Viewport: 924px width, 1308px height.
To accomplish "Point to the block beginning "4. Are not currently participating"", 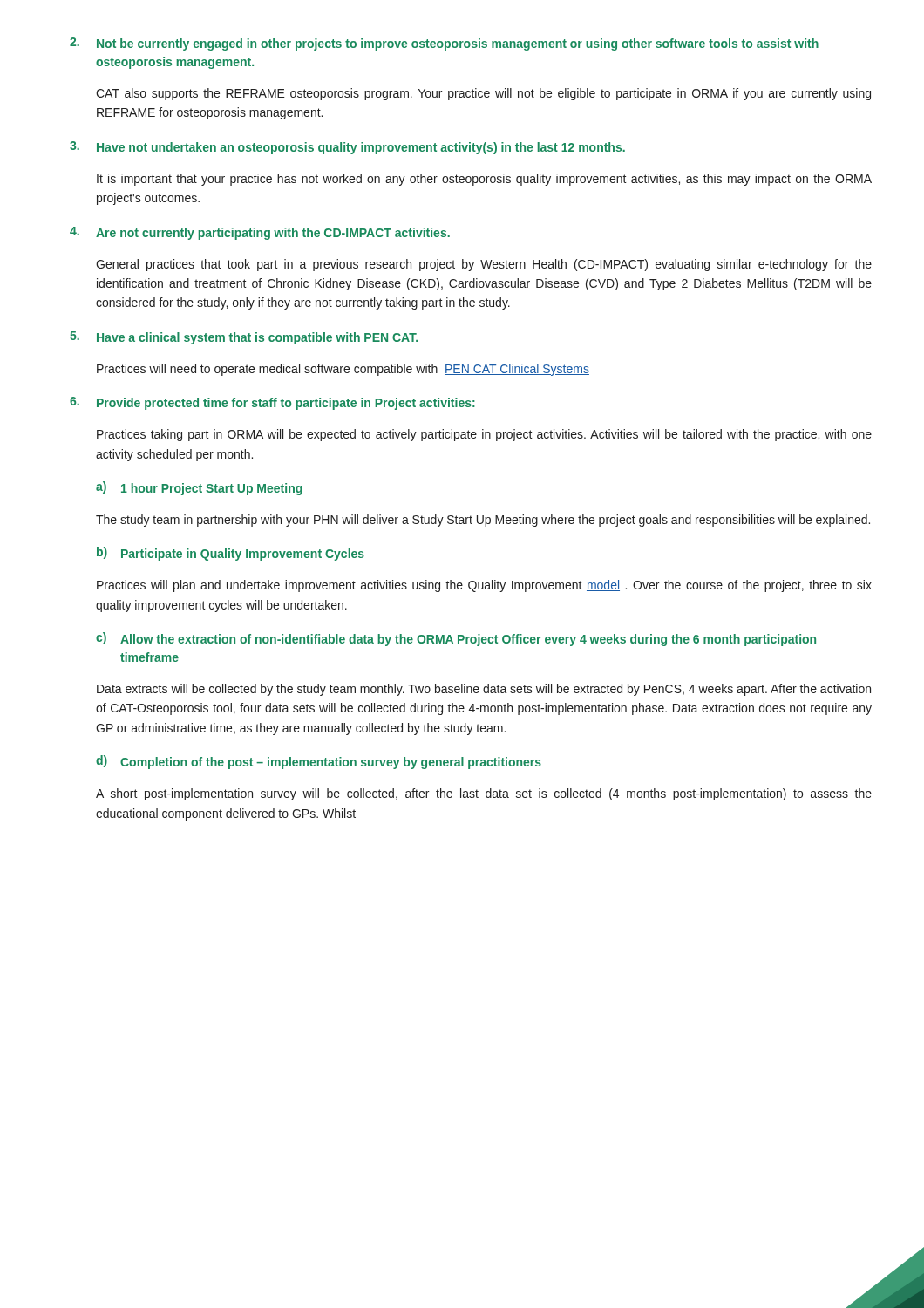I will coord(260,233).
